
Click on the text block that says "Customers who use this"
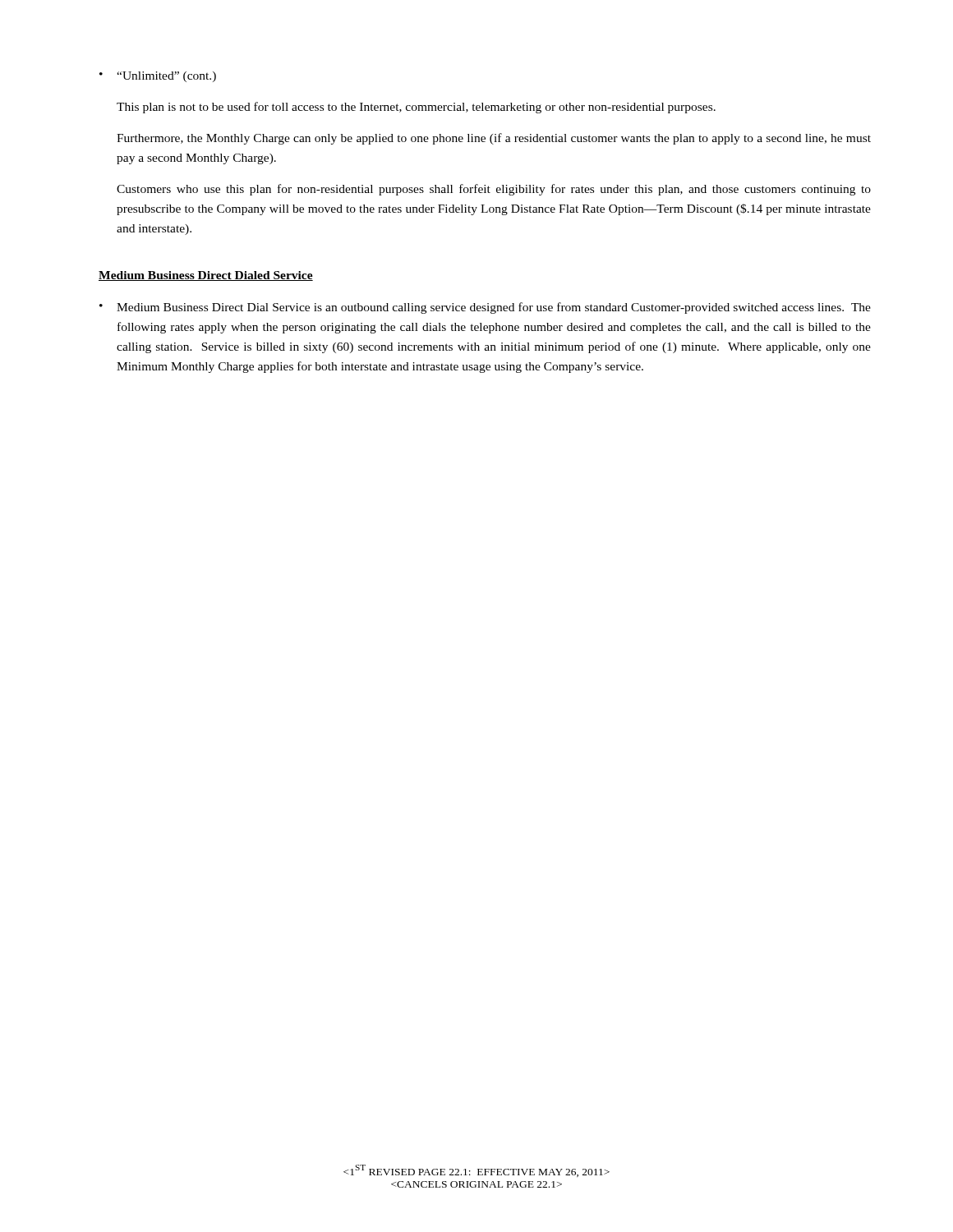coord(494,208)
